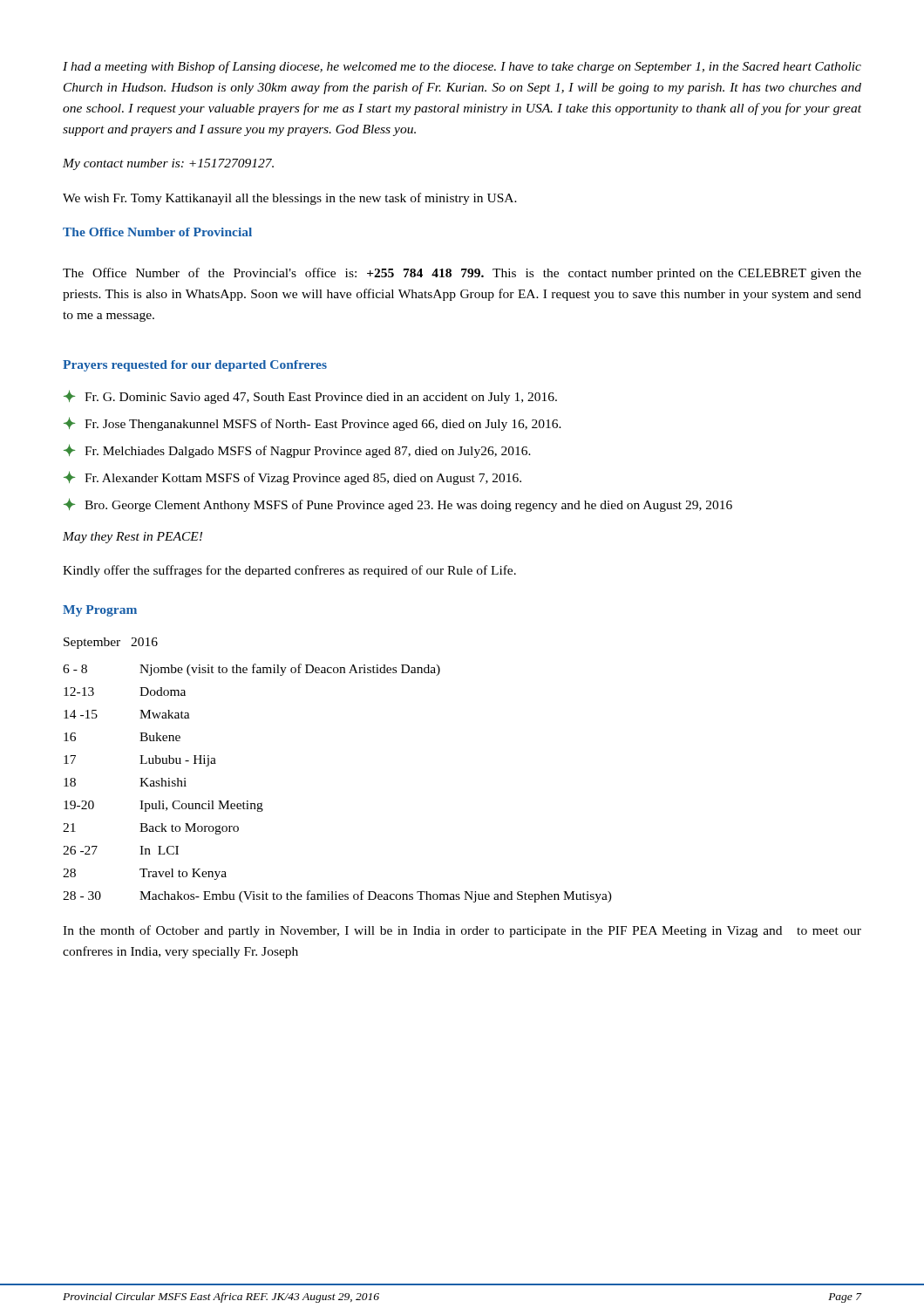Navigate to the text block starting "✦ Fr. Jose Thenganakunnel MSFS of North-"
The width and height of the screenshot is (924, 1308).
(x=312, y=424)
